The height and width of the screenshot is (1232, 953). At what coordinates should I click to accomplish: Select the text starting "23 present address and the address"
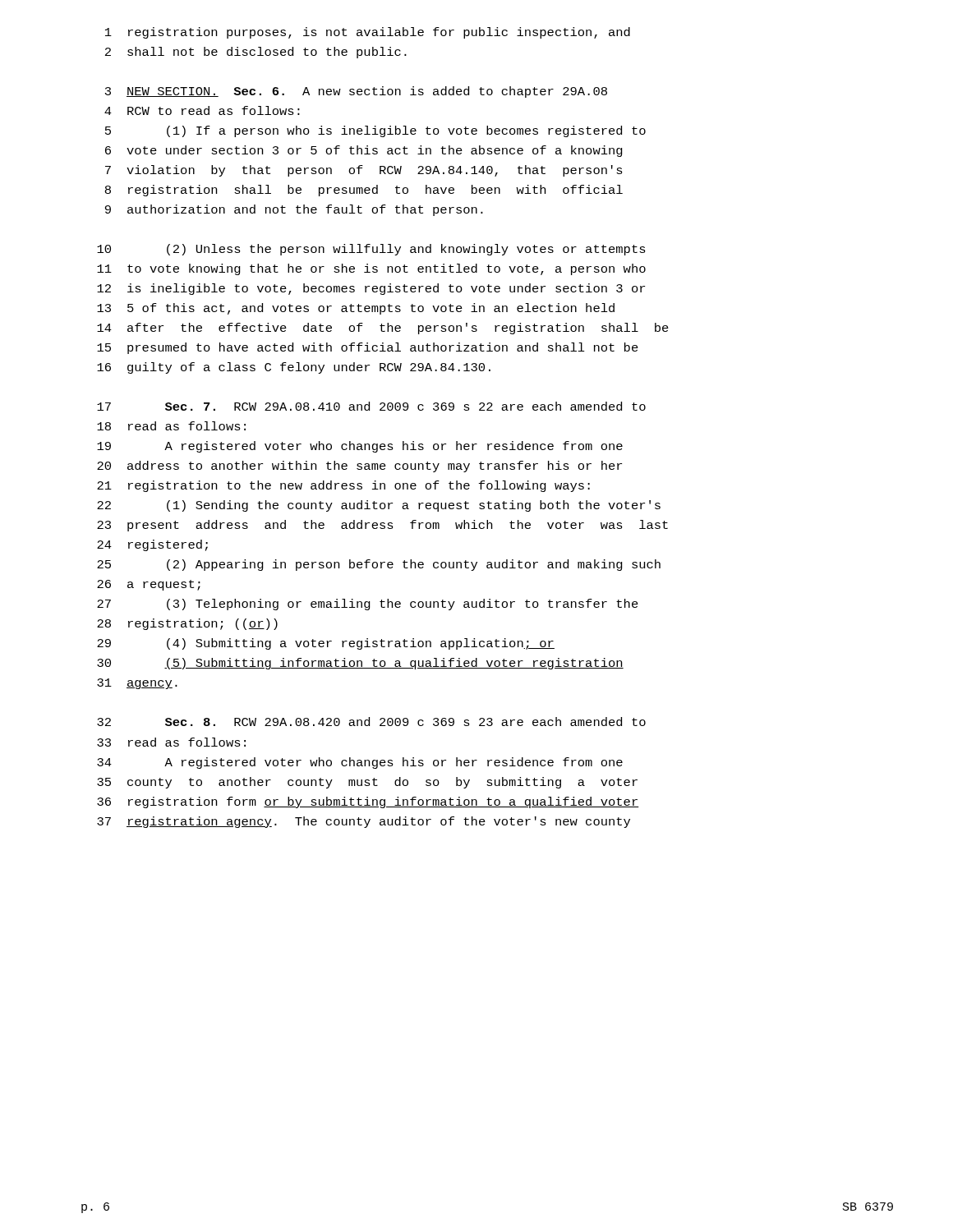(x=487, y=526)
